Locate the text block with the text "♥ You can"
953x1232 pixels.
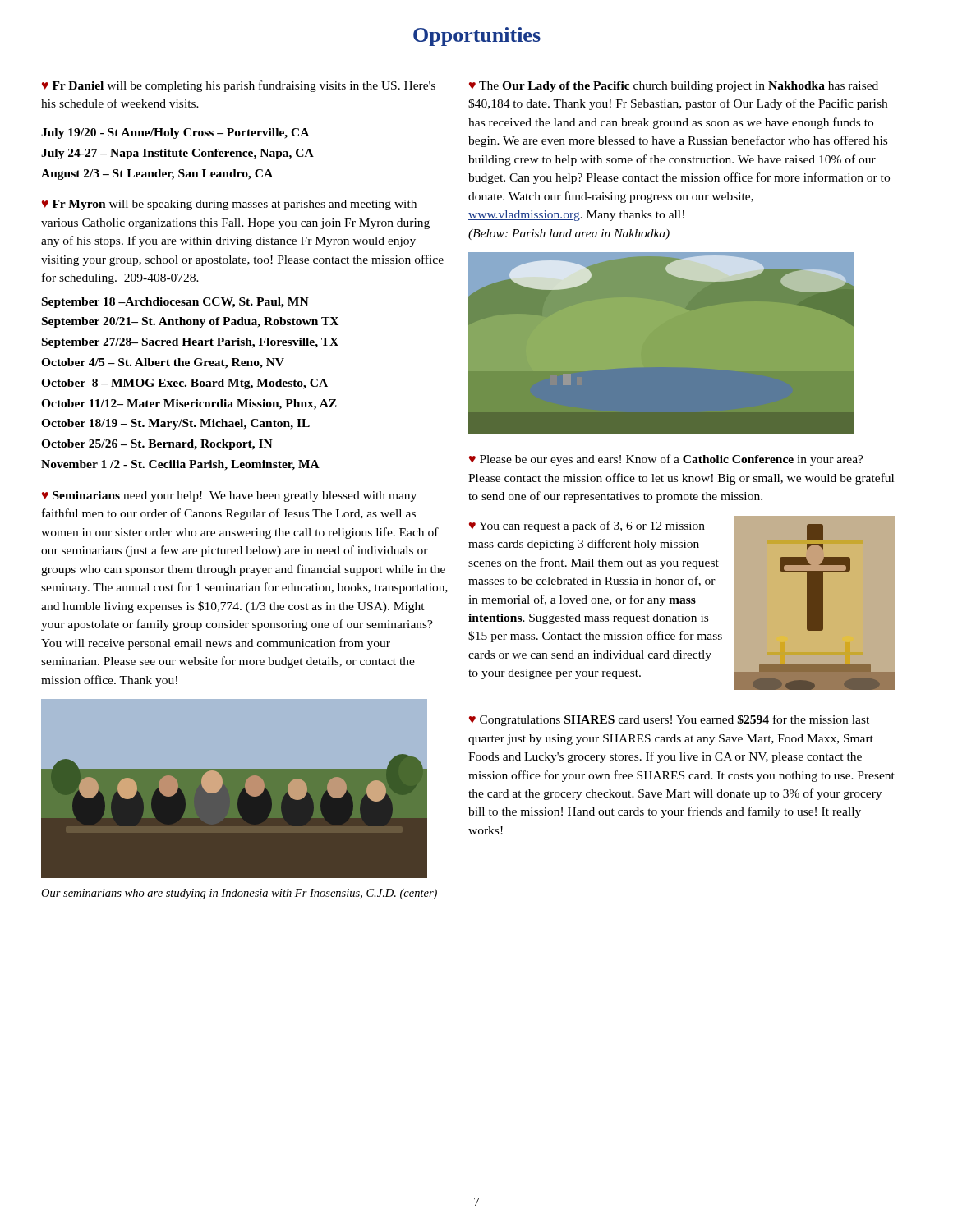click(x=682, y=605)
